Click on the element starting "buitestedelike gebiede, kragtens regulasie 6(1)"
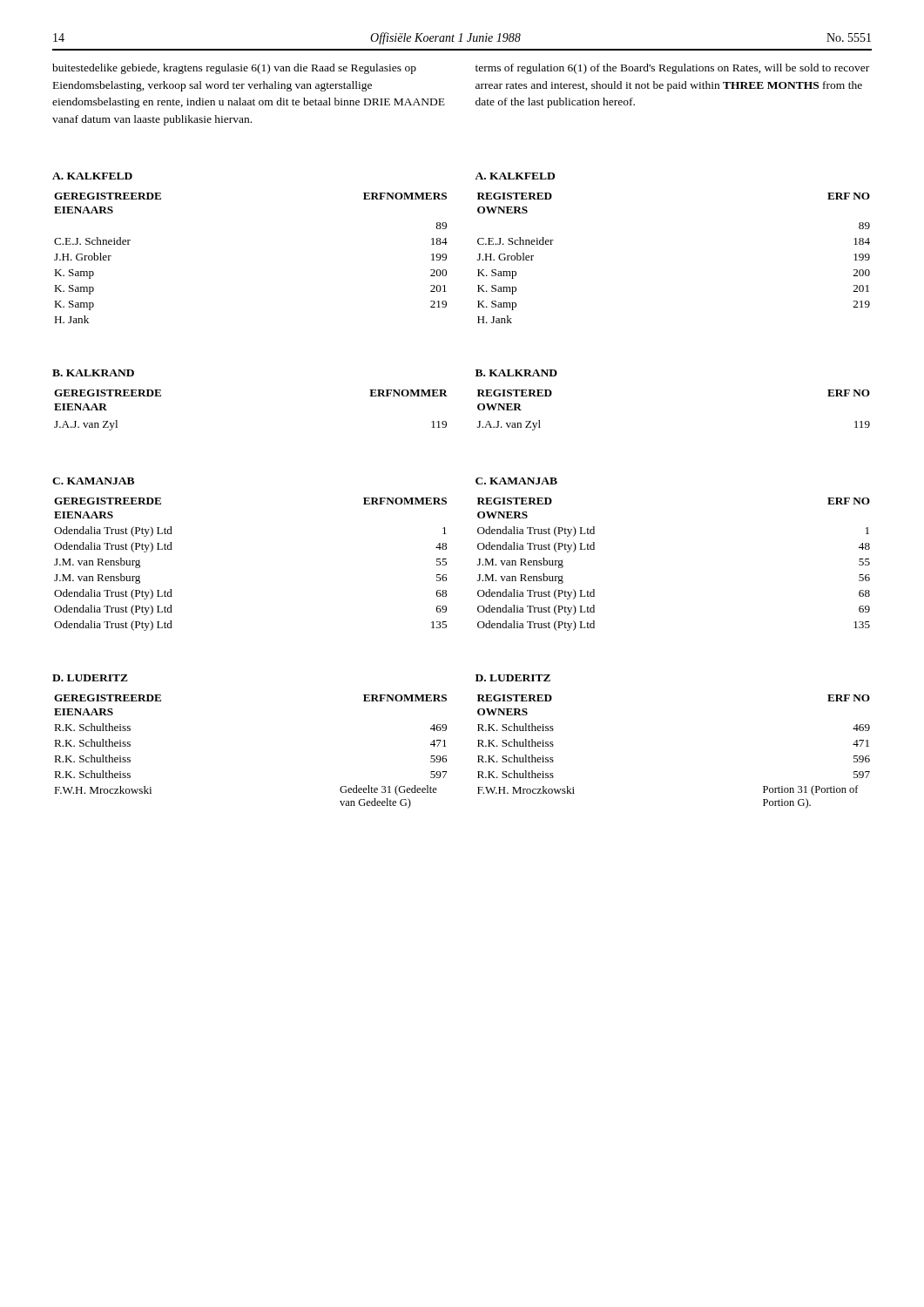Image resolution: width=924 pixels, height=1307 pixels. coord(249,93)
